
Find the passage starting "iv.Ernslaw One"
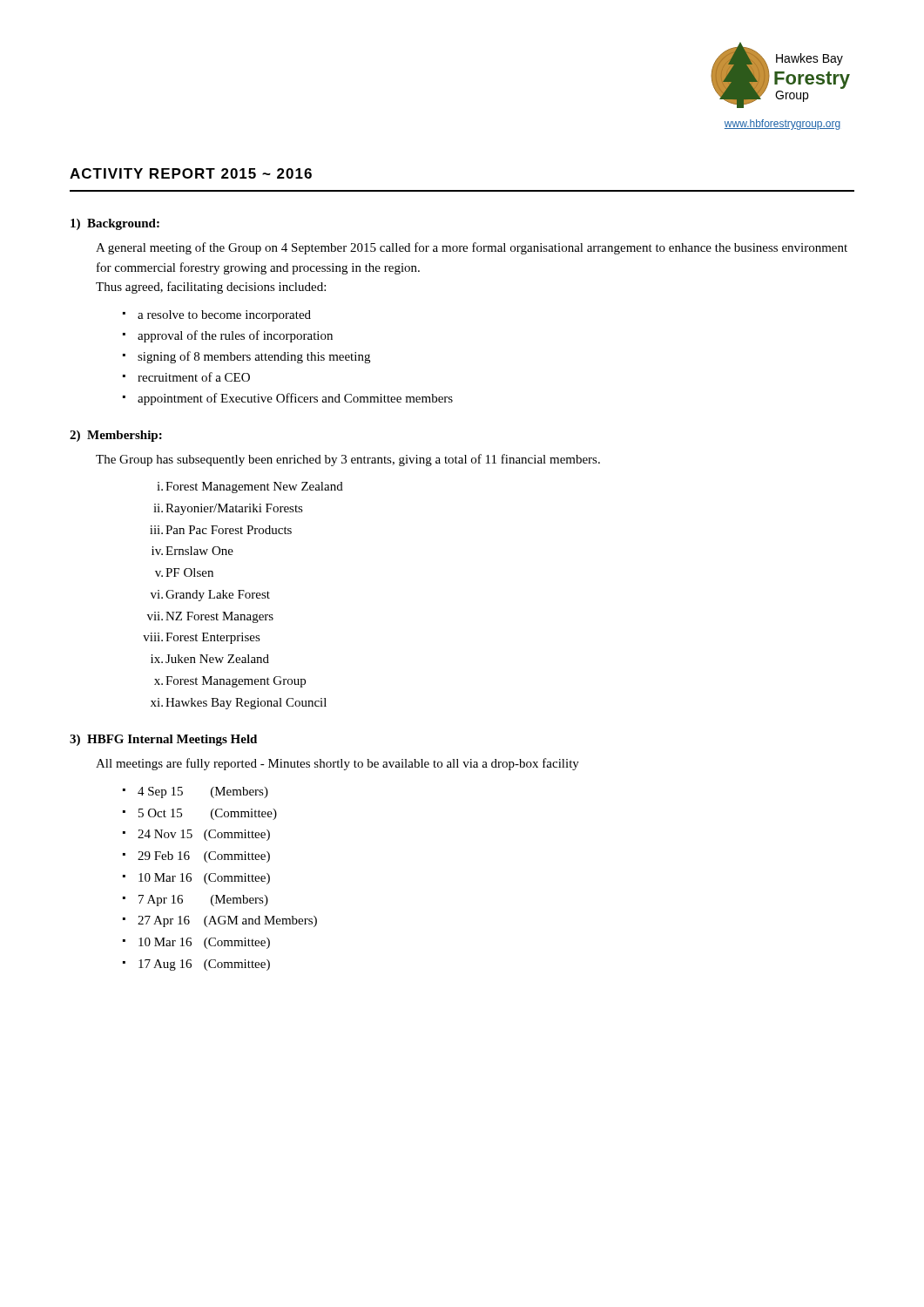pyautogui.click(x=182, y=551)
